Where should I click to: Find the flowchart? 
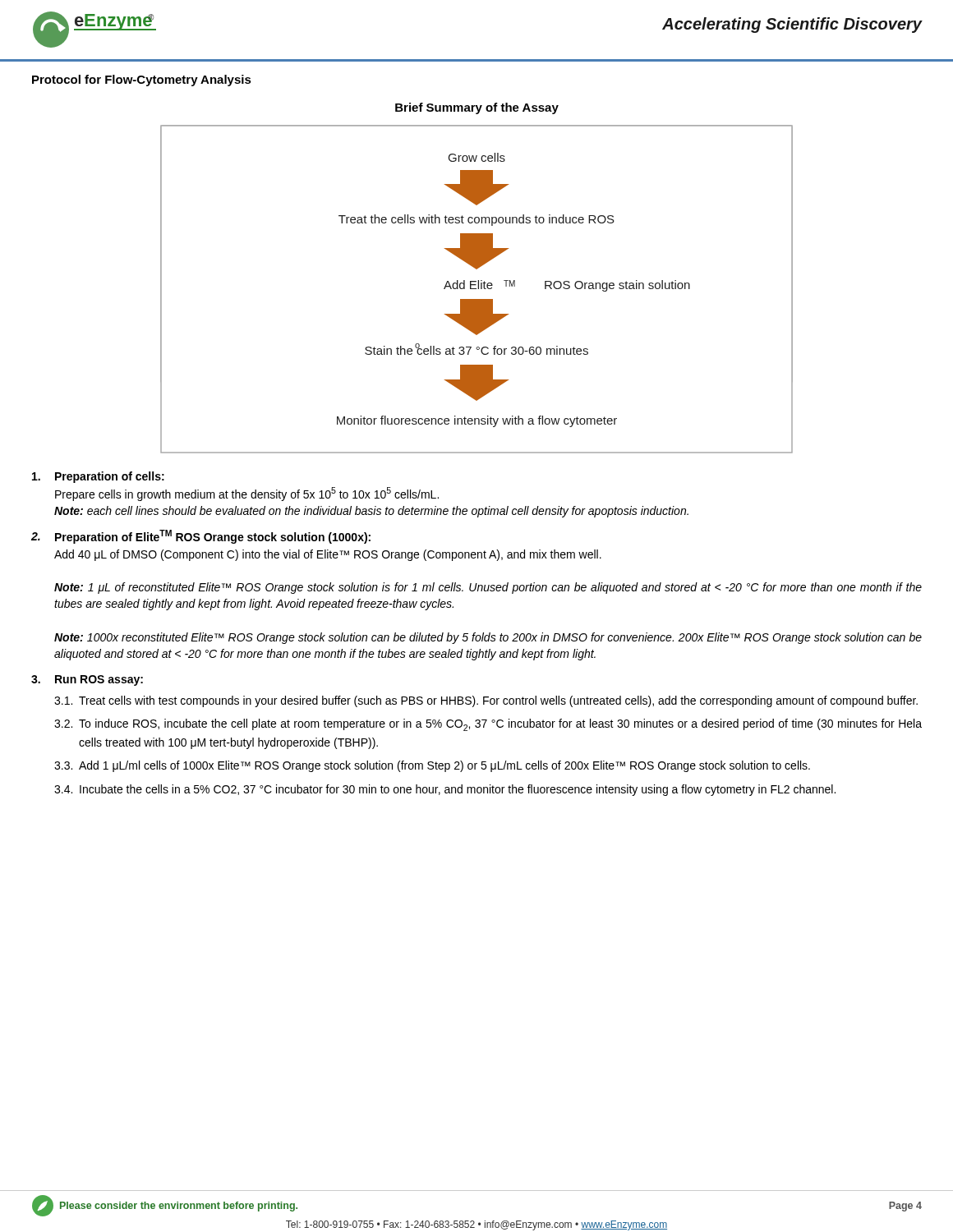pyautogui.click(x=476, y=254)
